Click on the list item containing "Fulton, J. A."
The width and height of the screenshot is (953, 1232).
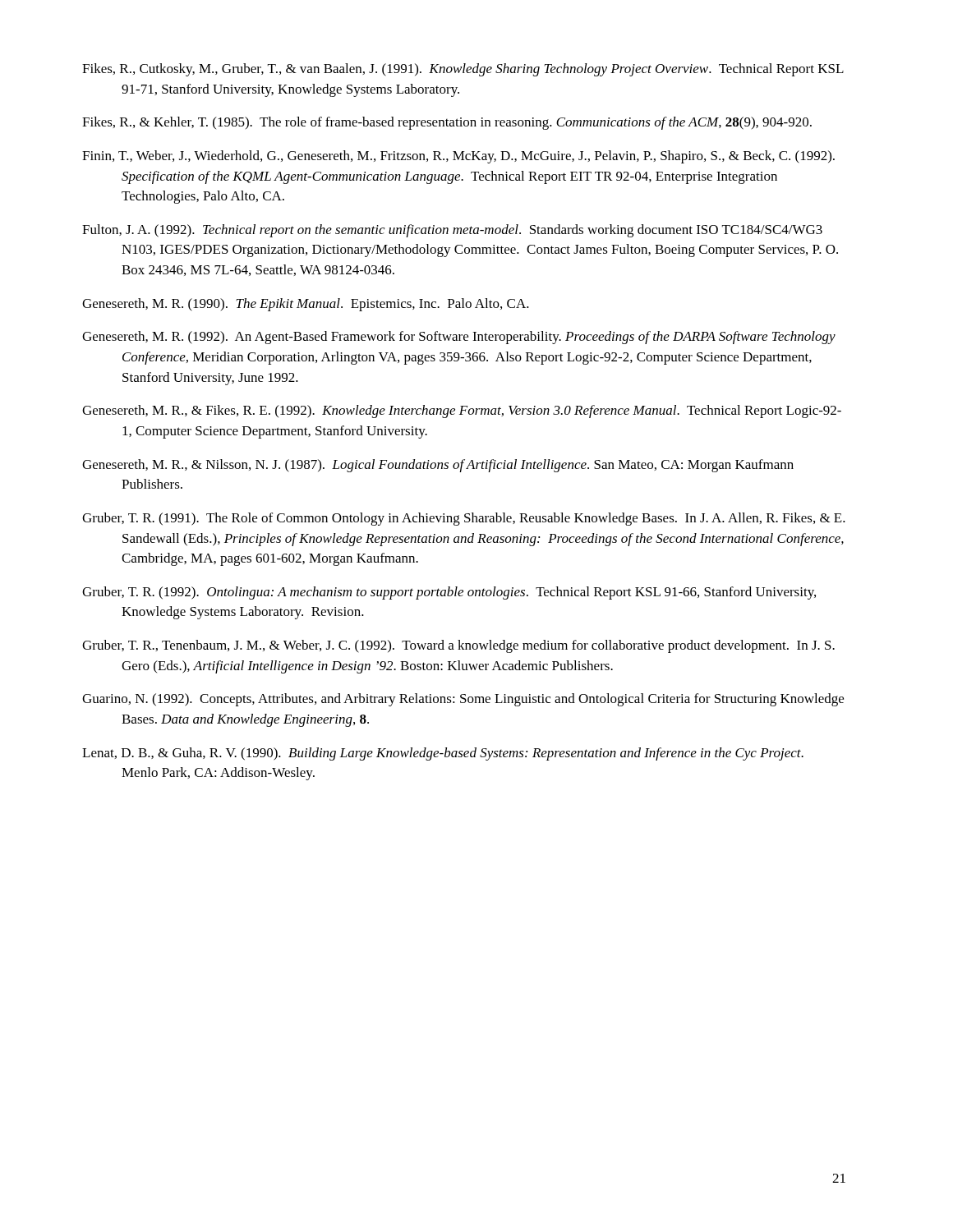tap(461, 250)
